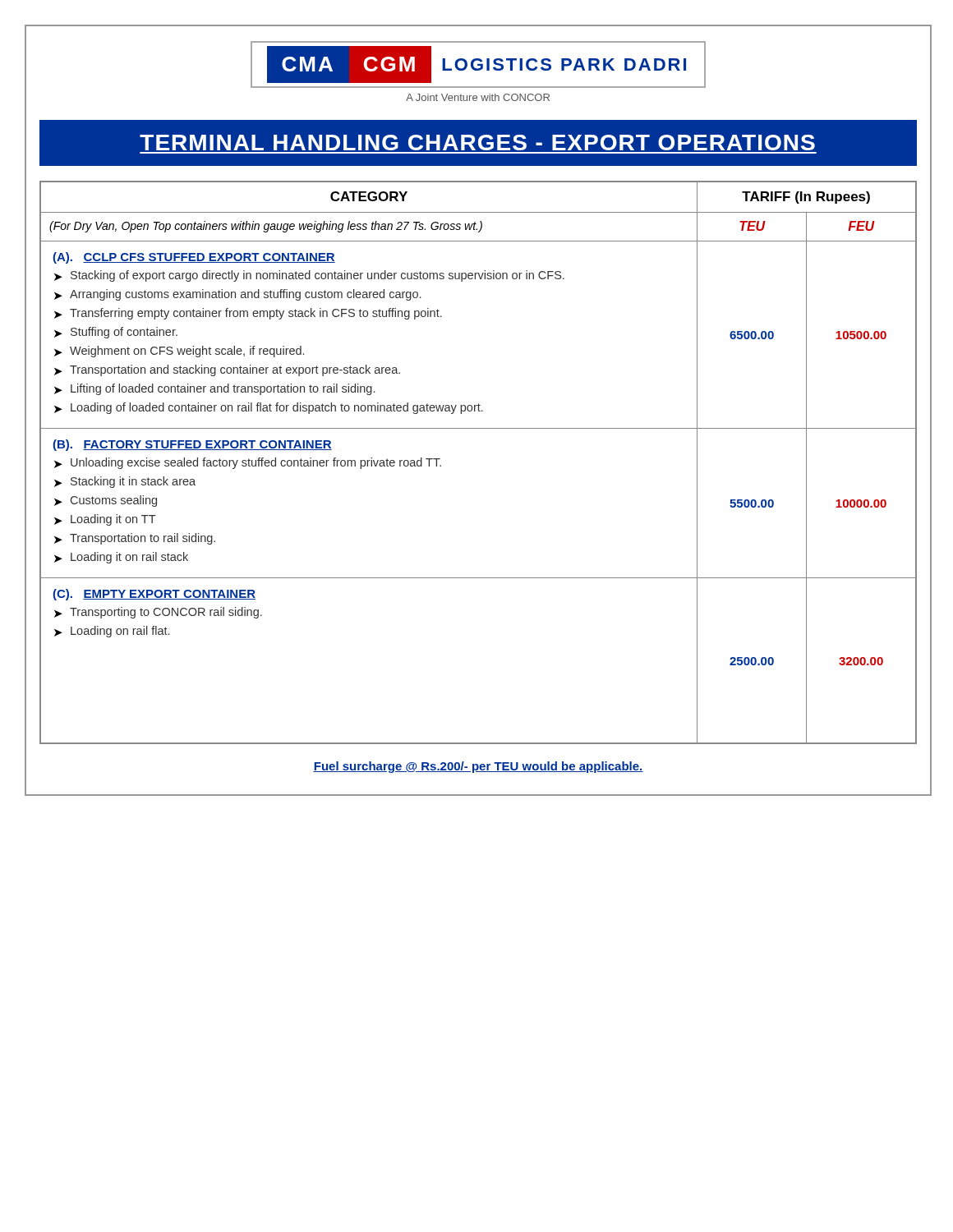Find the list item that reads "➤ Stuffing of container."
953x1232 pixels.
(x=115, y=333)
